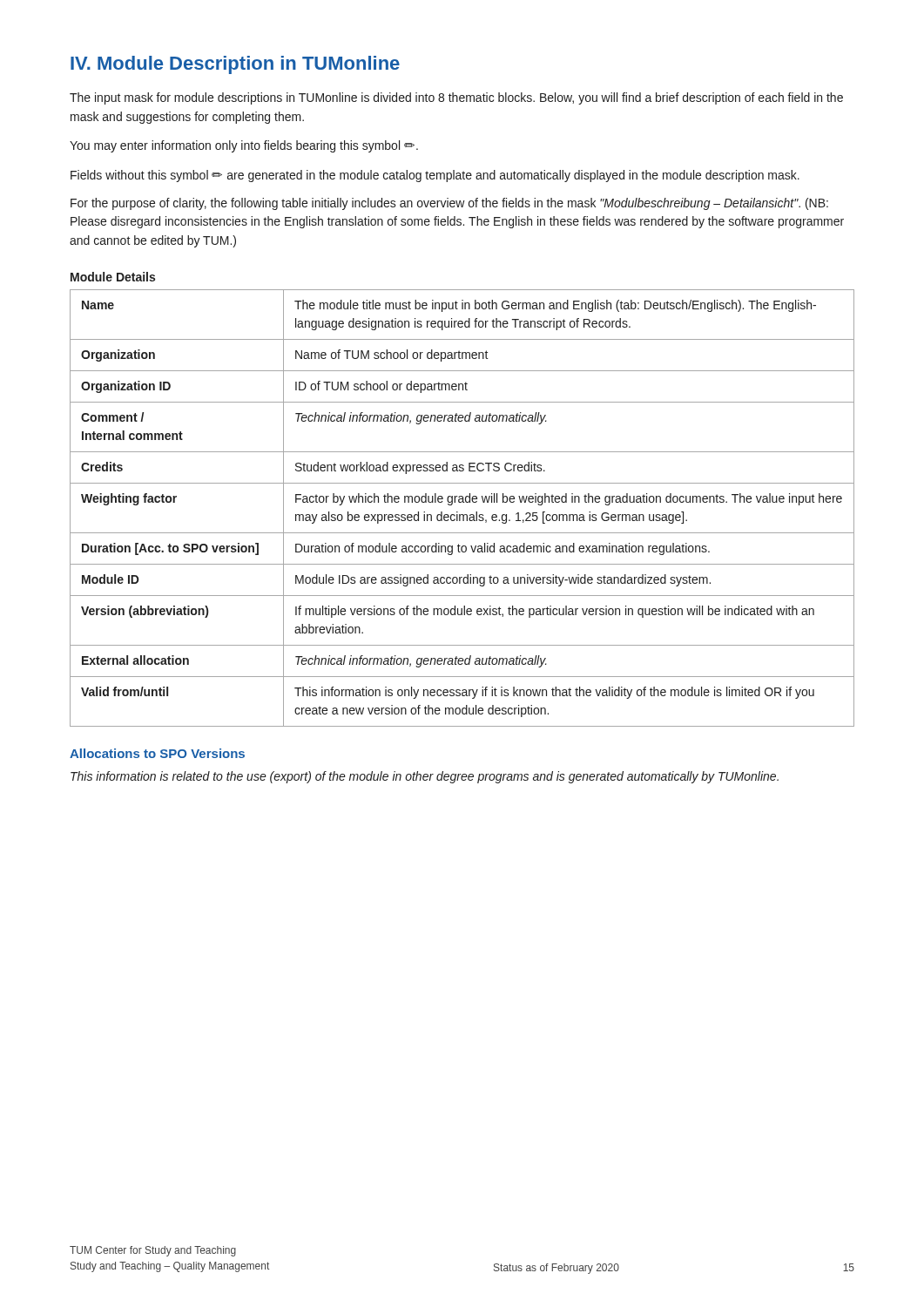Click on the text block with the text "This information is related to the use (export)"
This screenshot has width=924, height=1307.
(x=425, y=776)
